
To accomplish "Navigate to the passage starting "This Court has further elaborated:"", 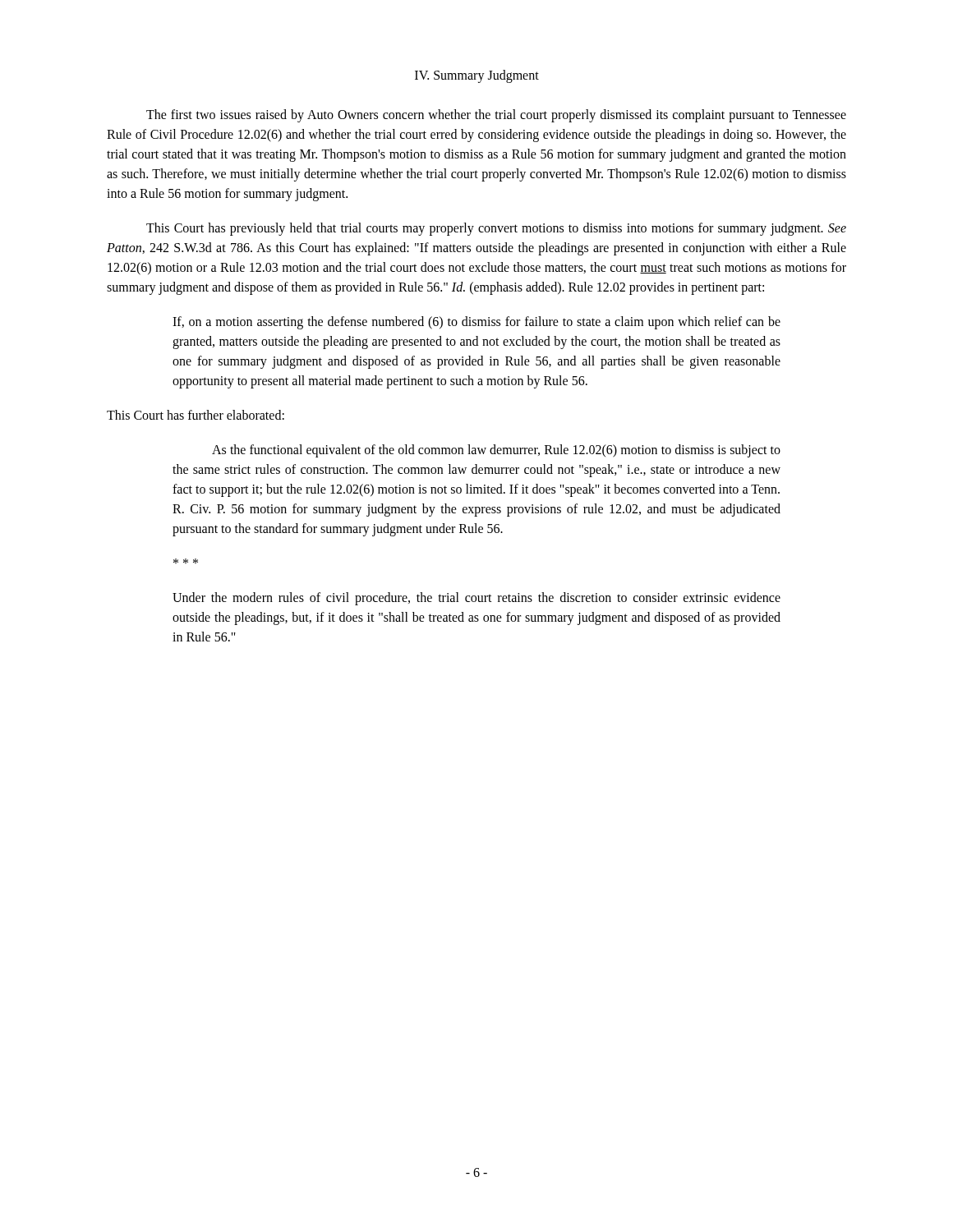I will click(x=196, y=415).
